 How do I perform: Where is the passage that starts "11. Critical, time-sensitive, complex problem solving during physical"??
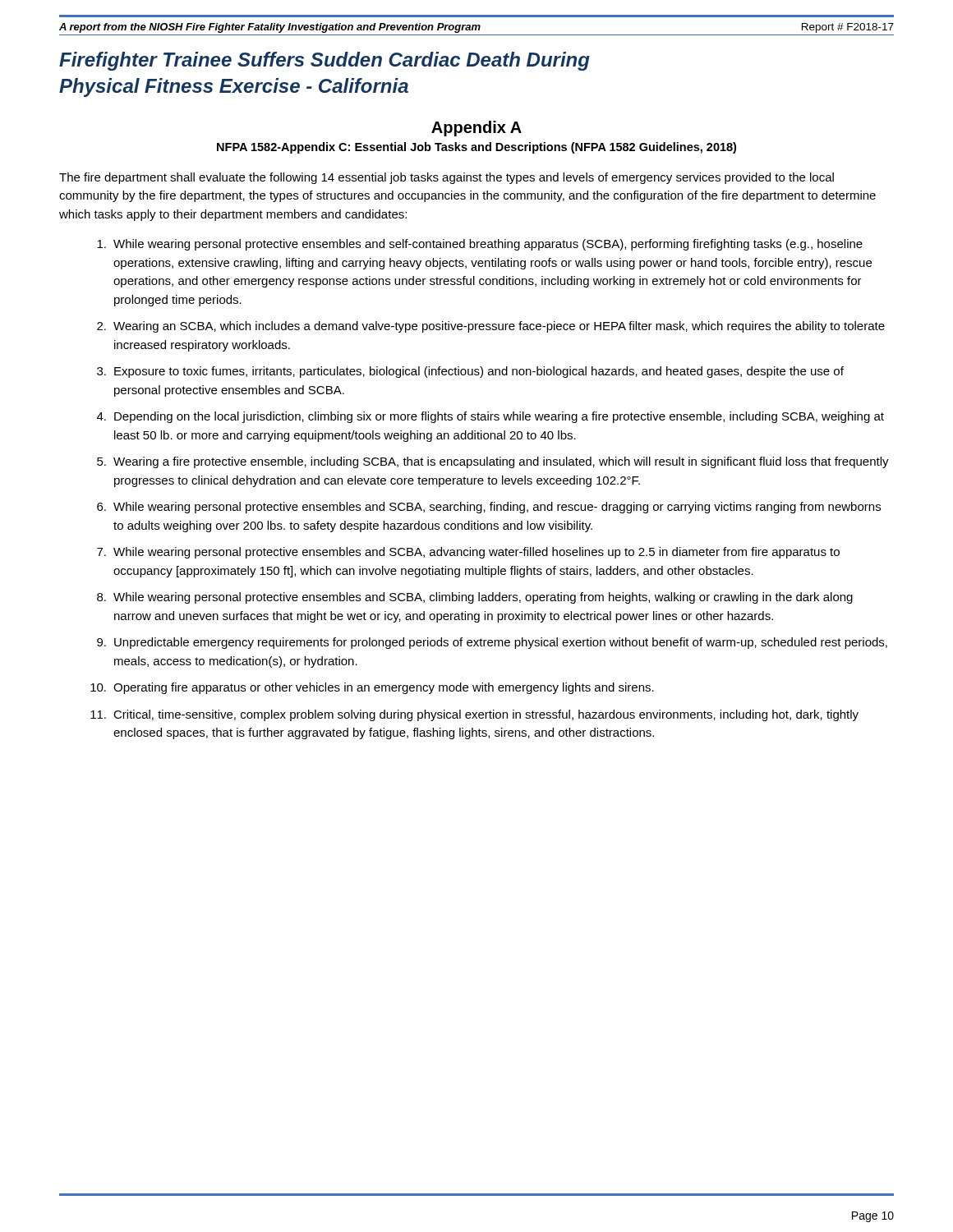click(x=485, y=724)
